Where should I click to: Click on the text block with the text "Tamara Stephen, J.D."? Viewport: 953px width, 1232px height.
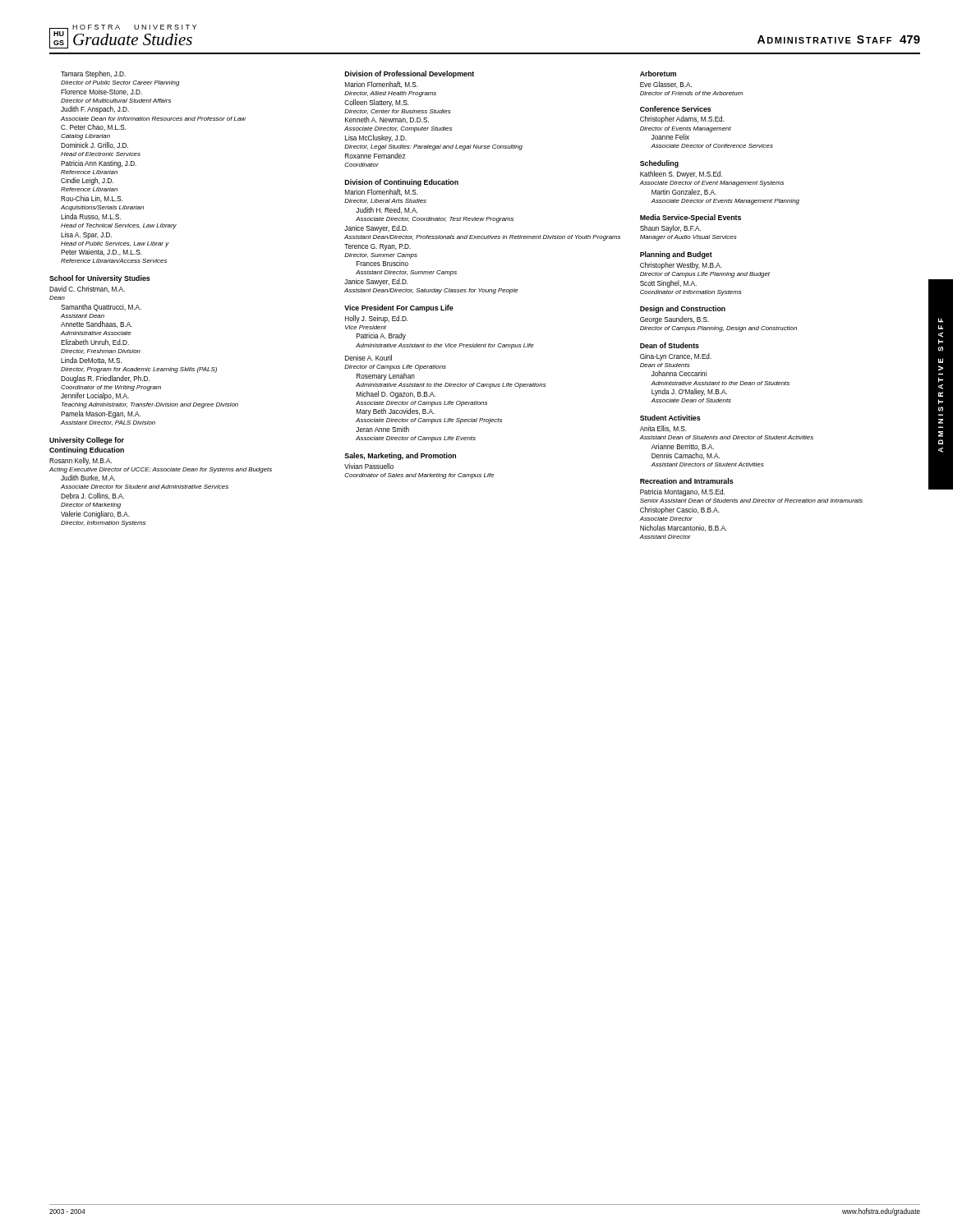[93, 74]
